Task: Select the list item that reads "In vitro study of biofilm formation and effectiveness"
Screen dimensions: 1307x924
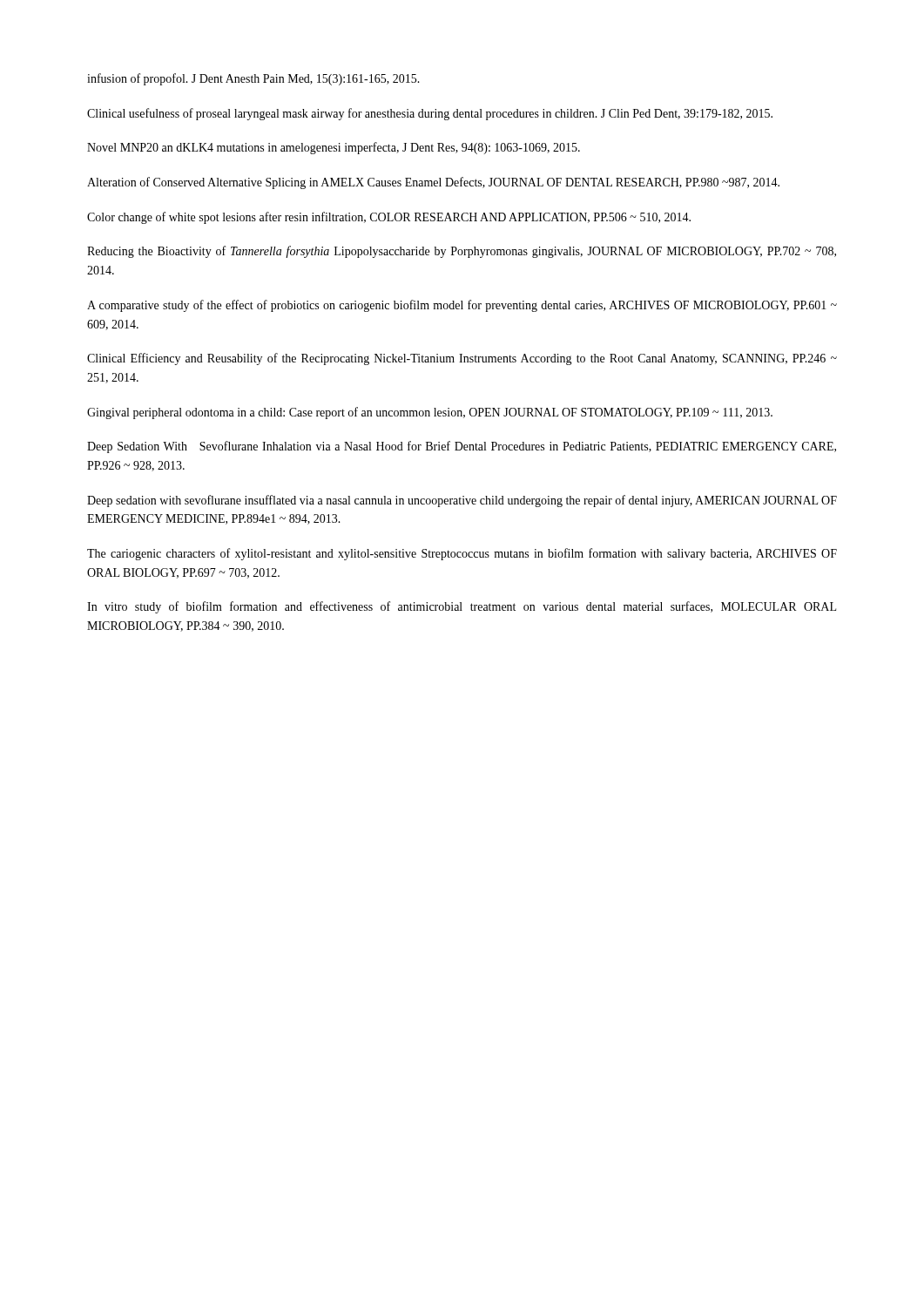Action: [462, 617]
